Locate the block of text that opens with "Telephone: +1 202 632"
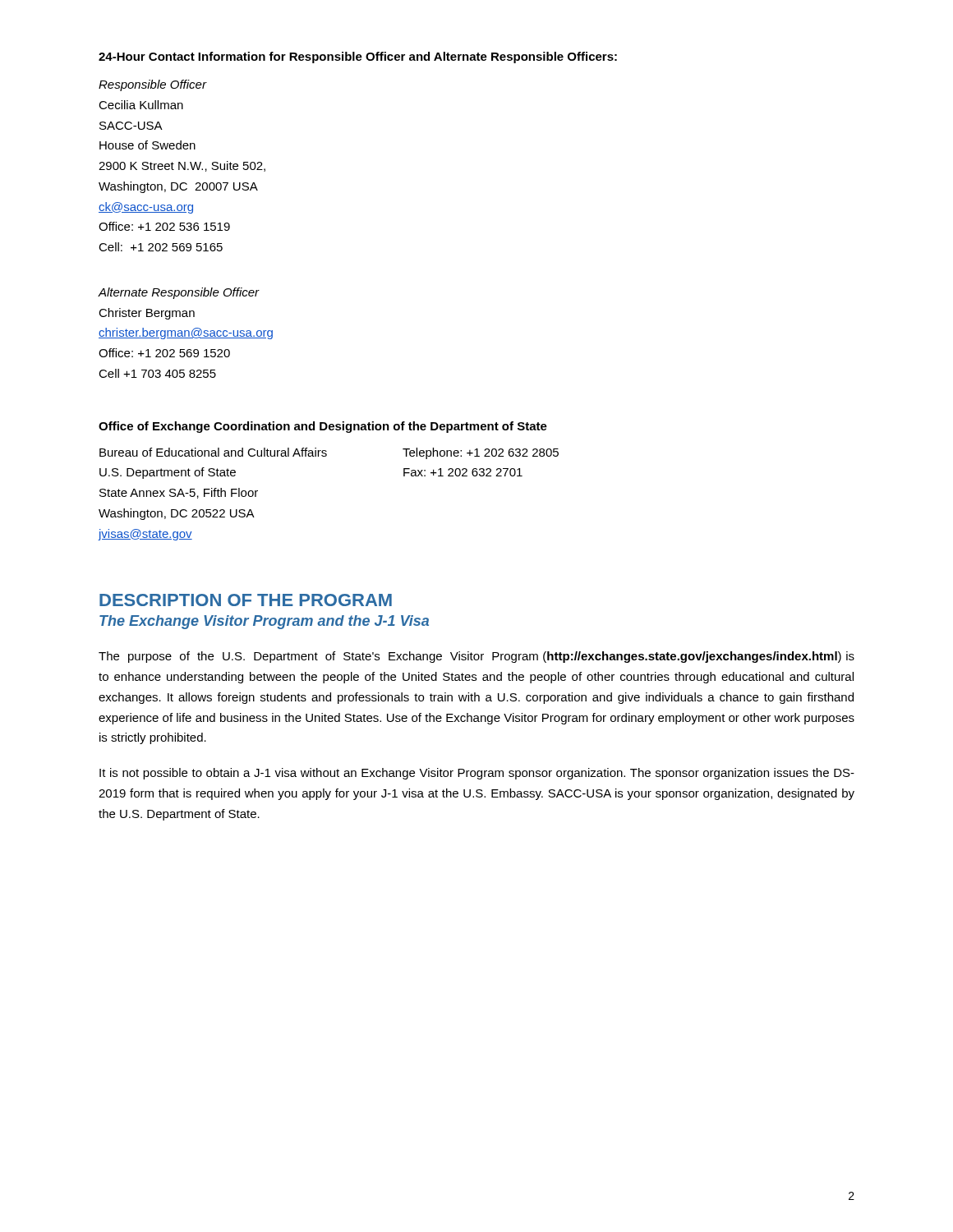The height and width of the screenshot is (1232, 953). pos(481,462)
